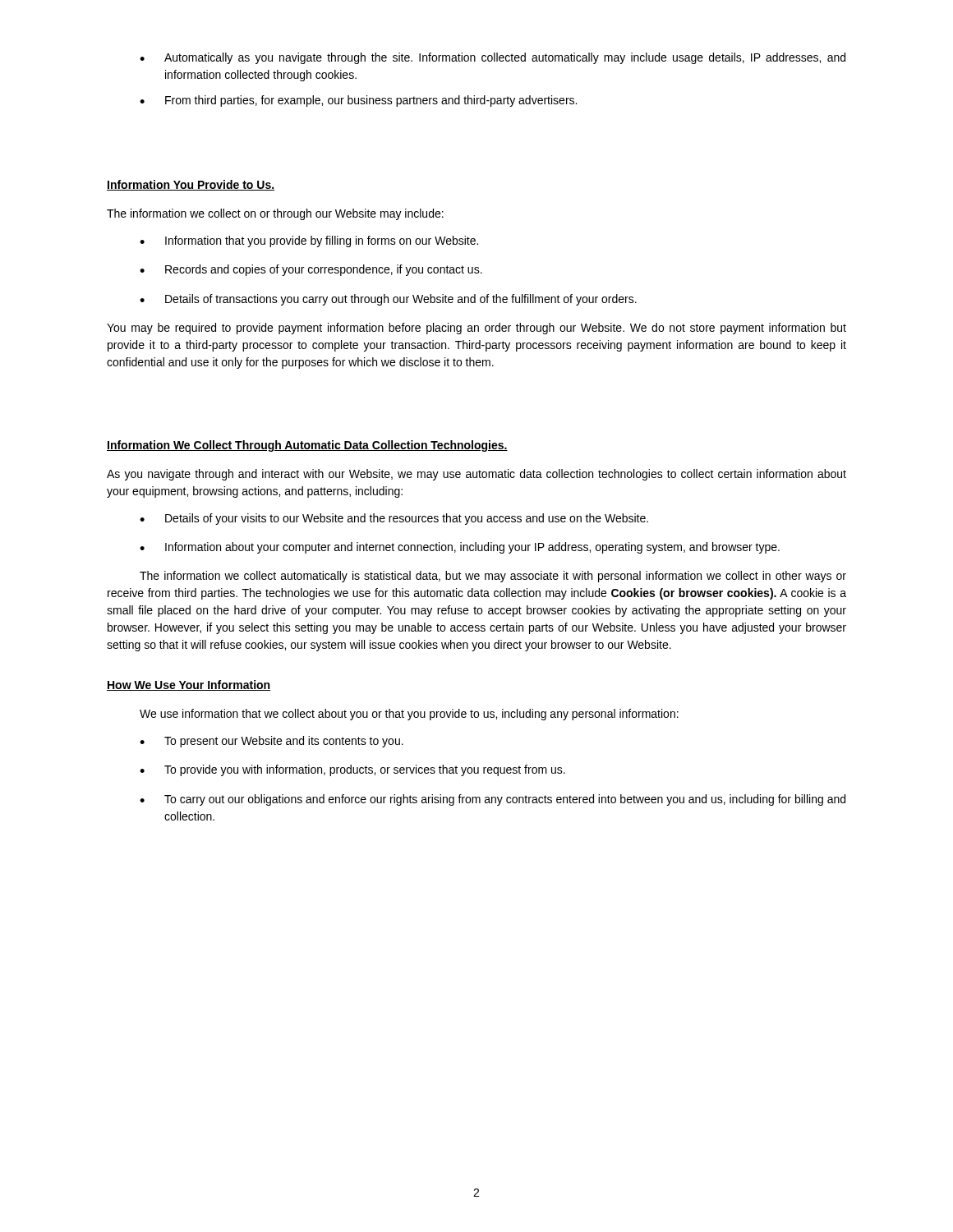Select the list item containing "• Information about your computer"
953x1232 pixels.
coord(493,549)
